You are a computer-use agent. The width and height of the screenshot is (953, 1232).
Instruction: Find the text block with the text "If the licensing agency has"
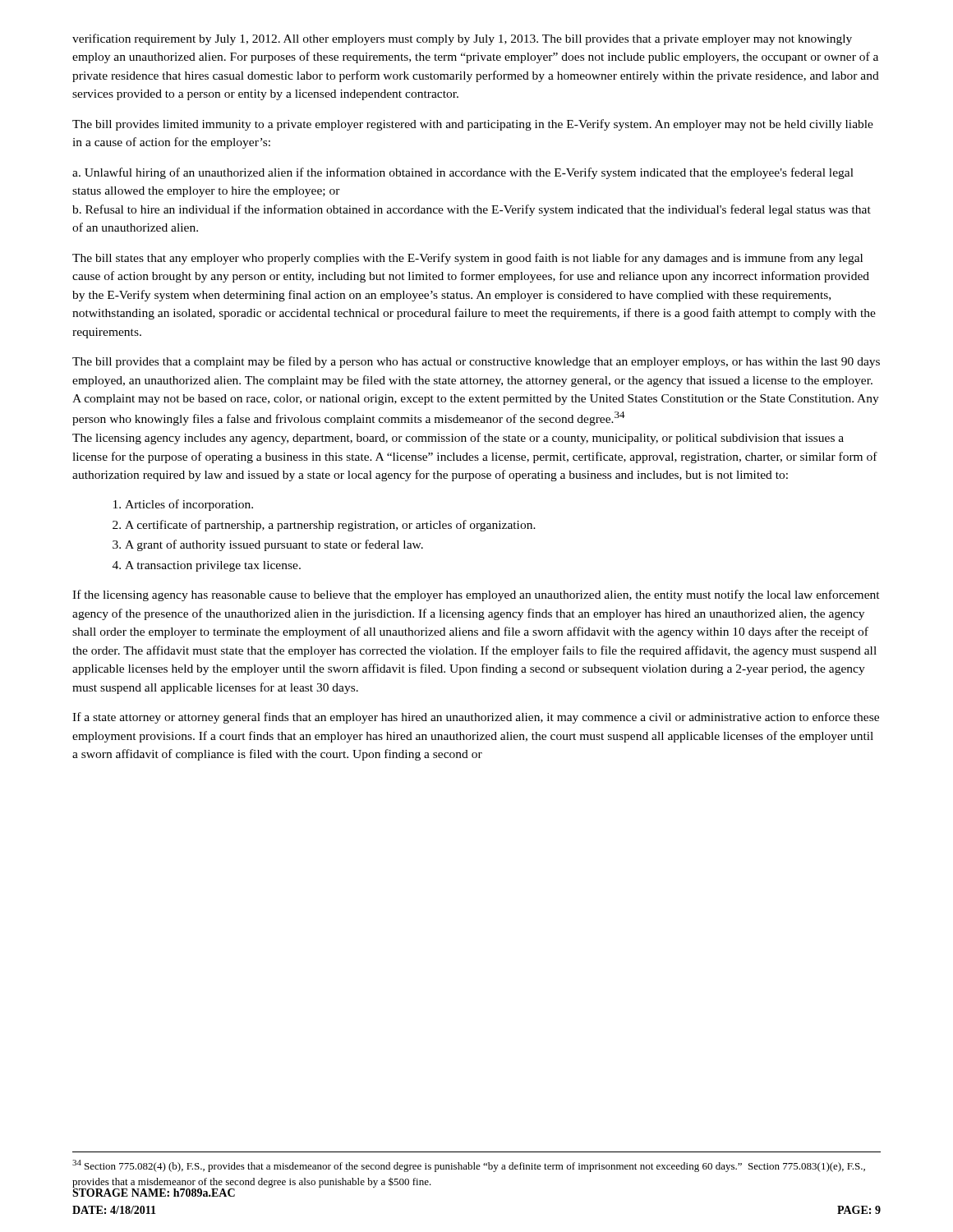(x=476, y=641)
